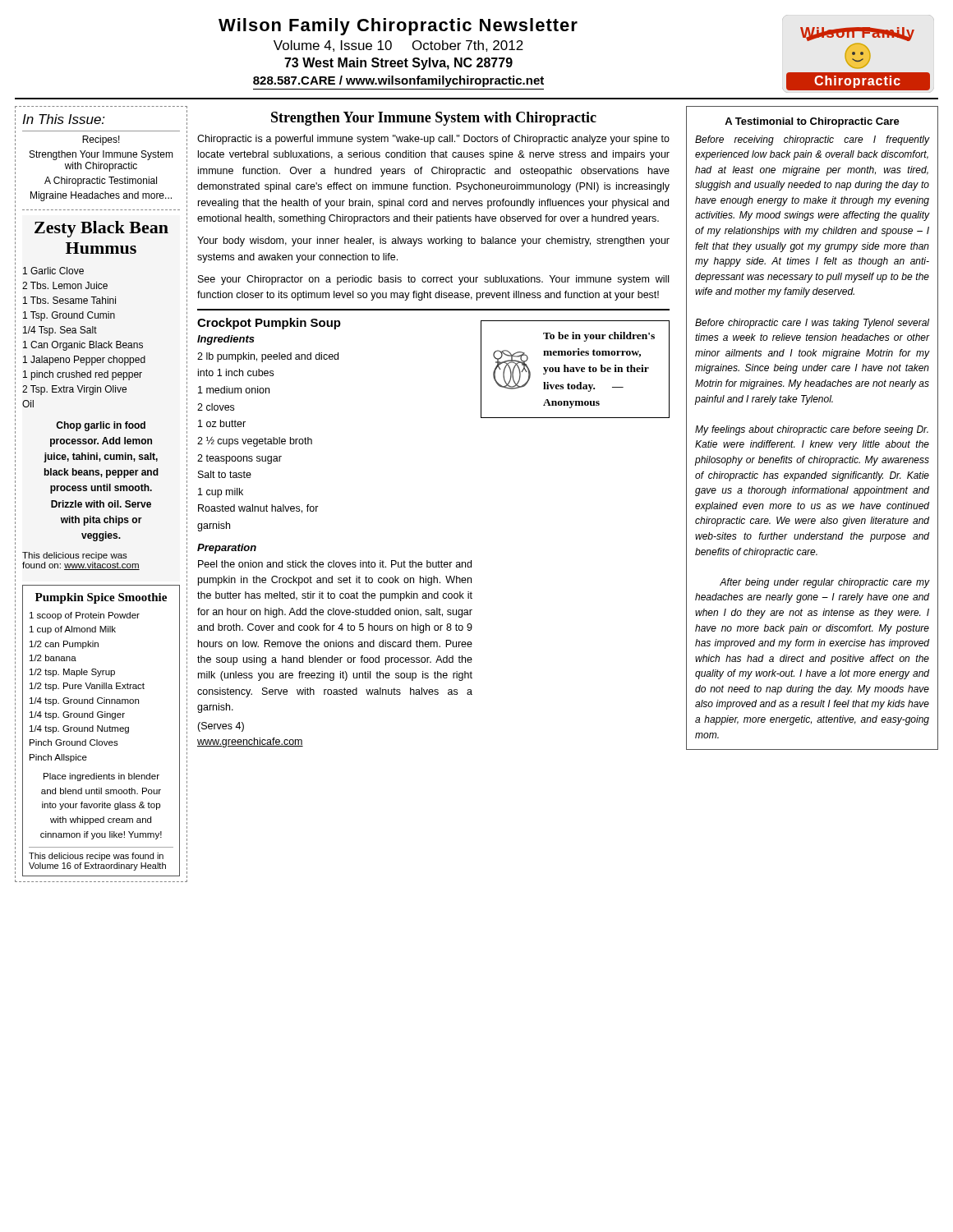Where does it say "In This Issue:"?
Screen dimensions: 1232x953
[x=64, y=120]
